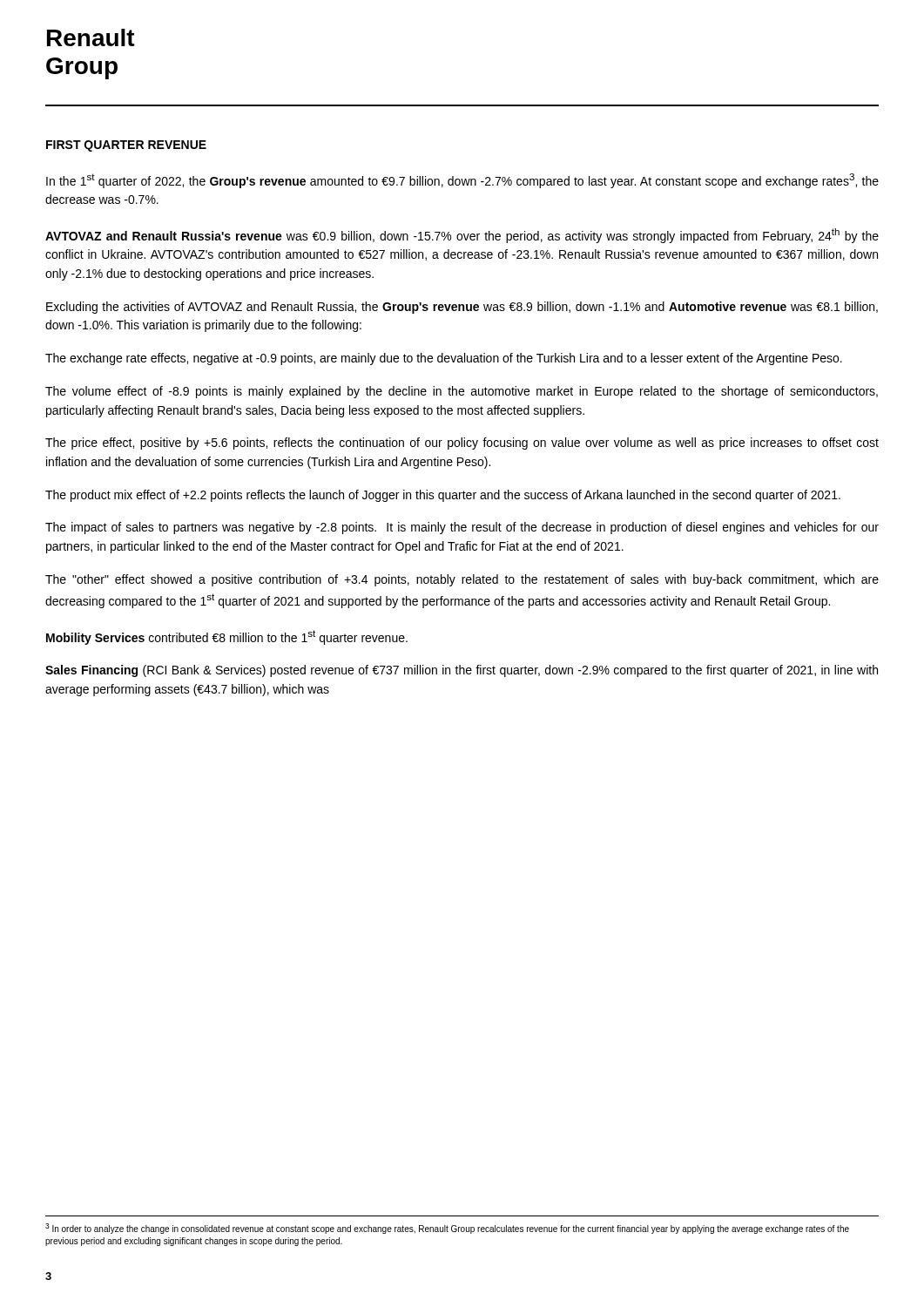
Task: Navigate to the block starting "Sales Financing (RCI Bank & Services) posted revenue"
Action: pyautogui.click(x=462, y=680)
